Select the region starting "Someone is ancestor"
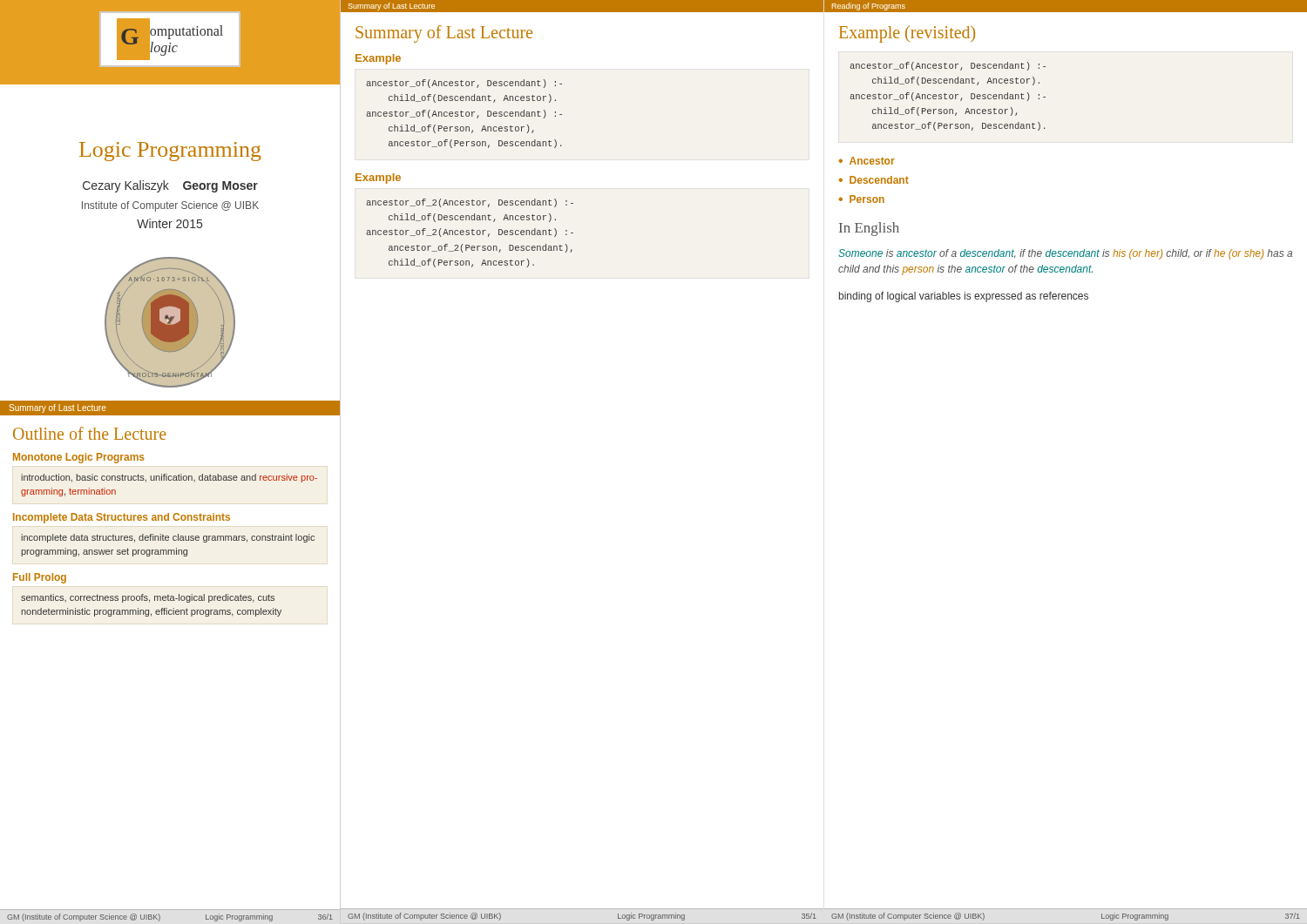 (x=1065, y=261)
